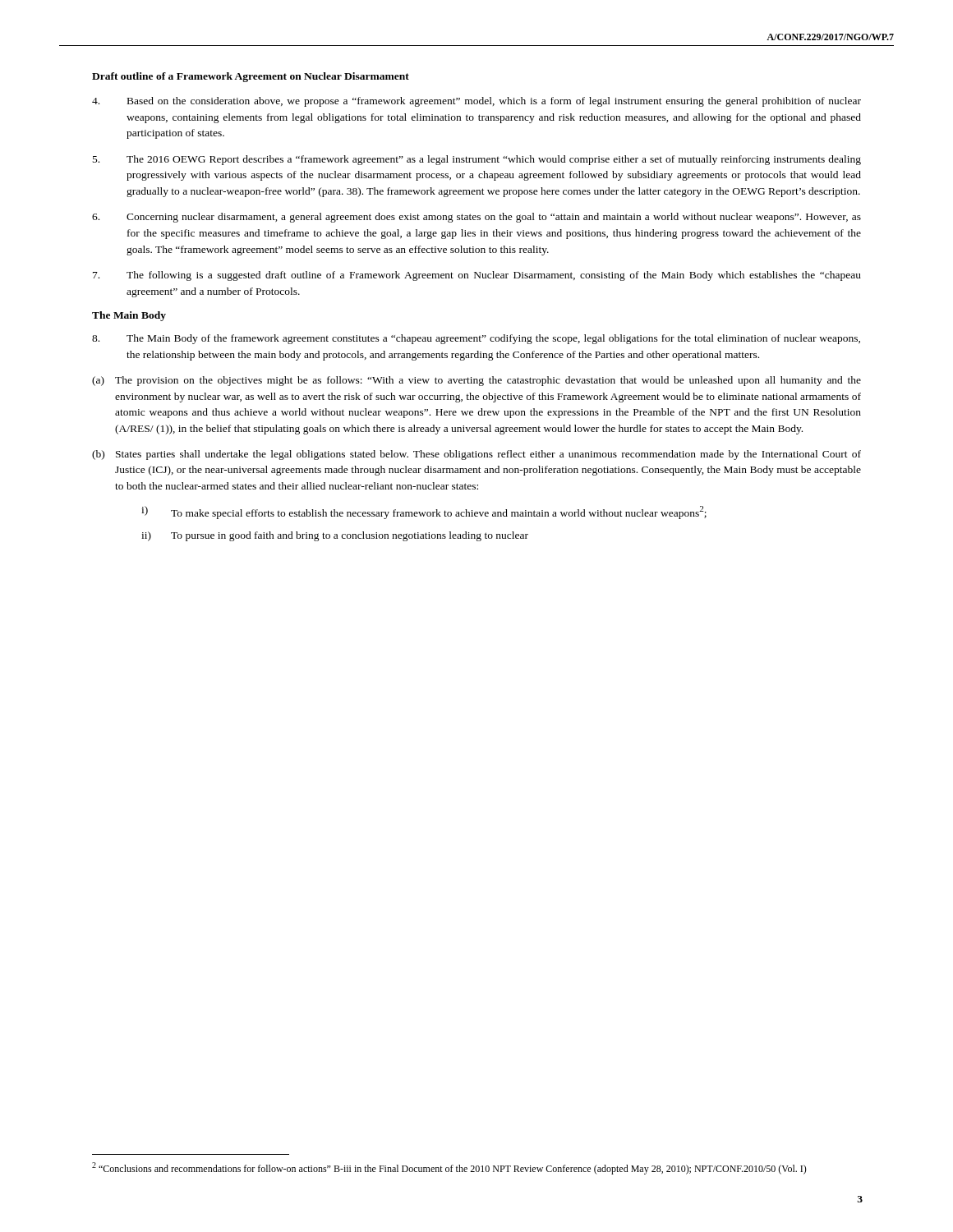This screenshot has height=1232, width=953.
Task: Locate the footnote
Action: [449, 1168]
